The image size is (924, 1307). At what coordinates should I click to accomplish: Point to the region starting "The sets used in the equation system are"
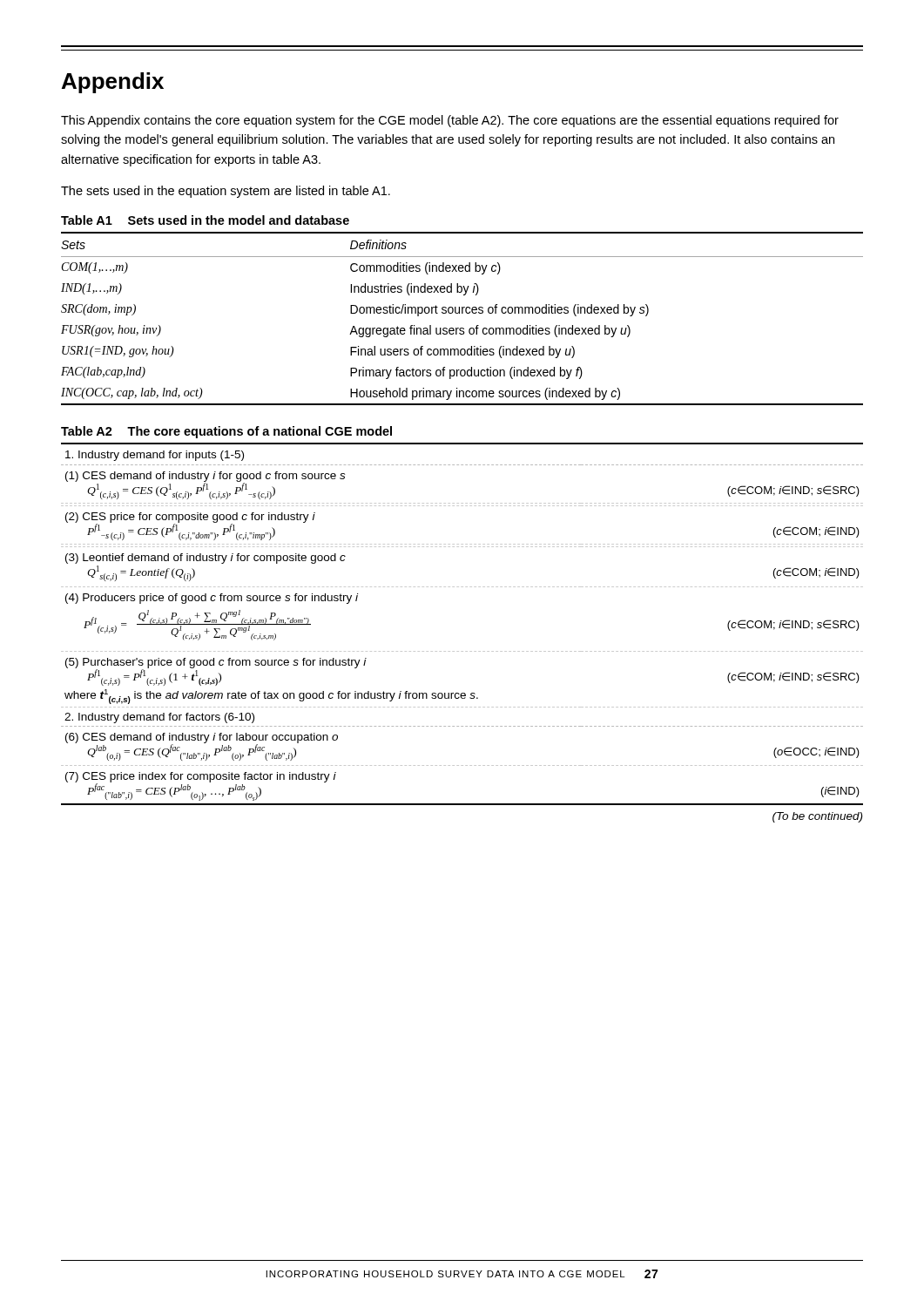(226, 192)
